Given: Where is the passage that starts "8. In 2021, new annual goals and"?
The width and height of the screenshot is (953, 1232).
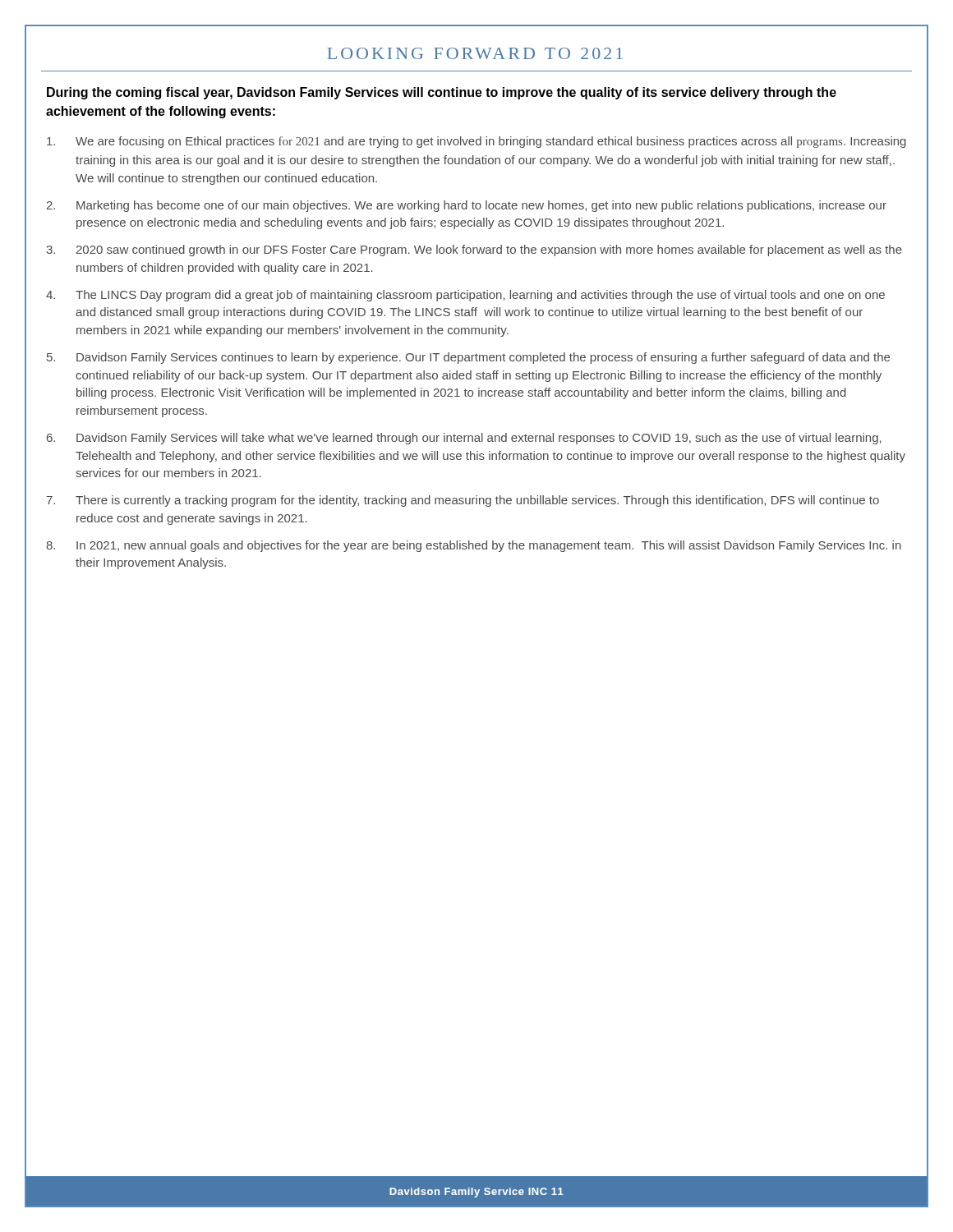Looking at the screenshot, I should coord(476,554).
